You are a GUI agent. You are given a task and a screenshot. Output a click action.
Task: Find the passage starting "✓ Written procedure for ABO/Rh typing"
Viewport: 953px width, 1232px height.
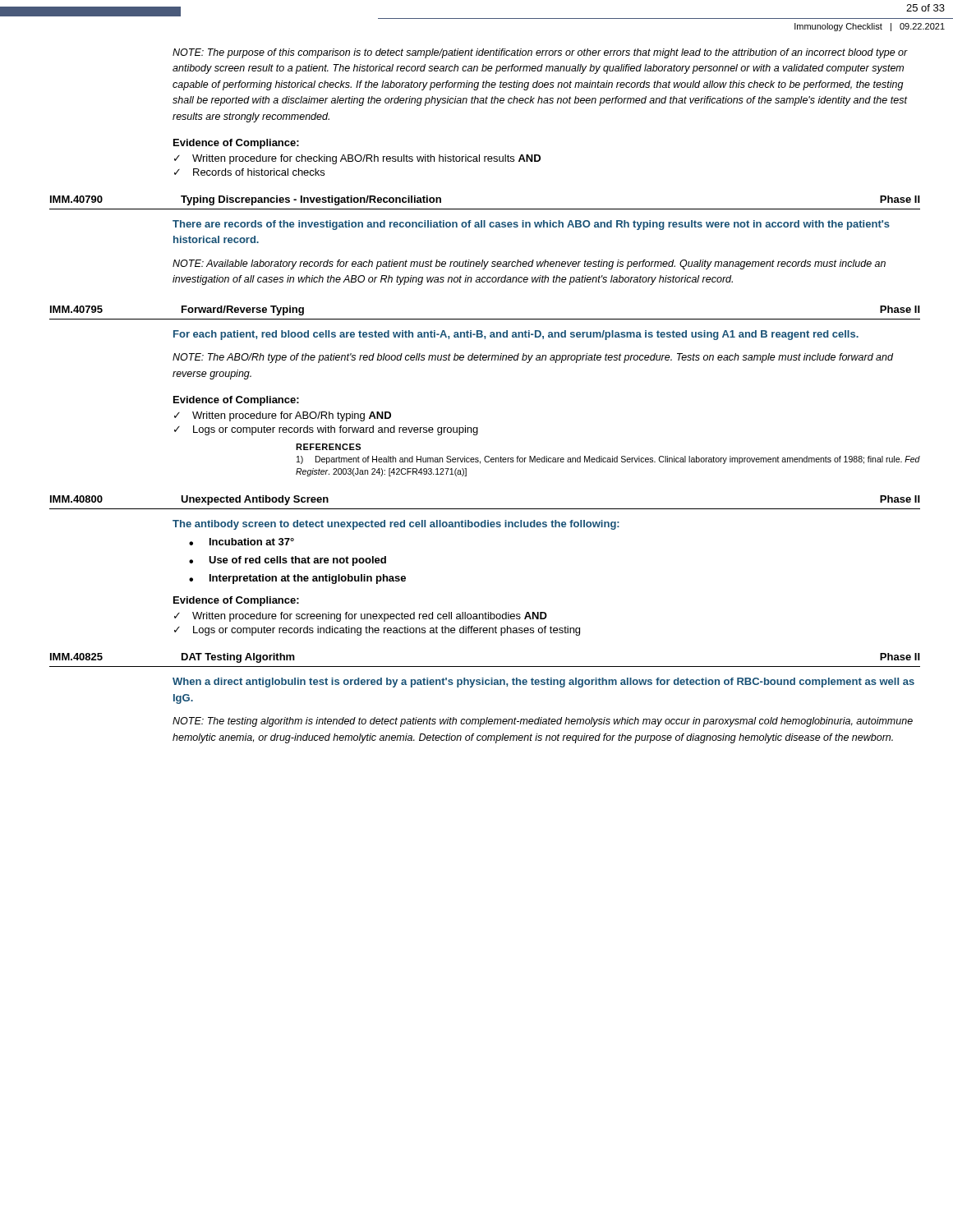pyautogui.click(x=282, y=415)
